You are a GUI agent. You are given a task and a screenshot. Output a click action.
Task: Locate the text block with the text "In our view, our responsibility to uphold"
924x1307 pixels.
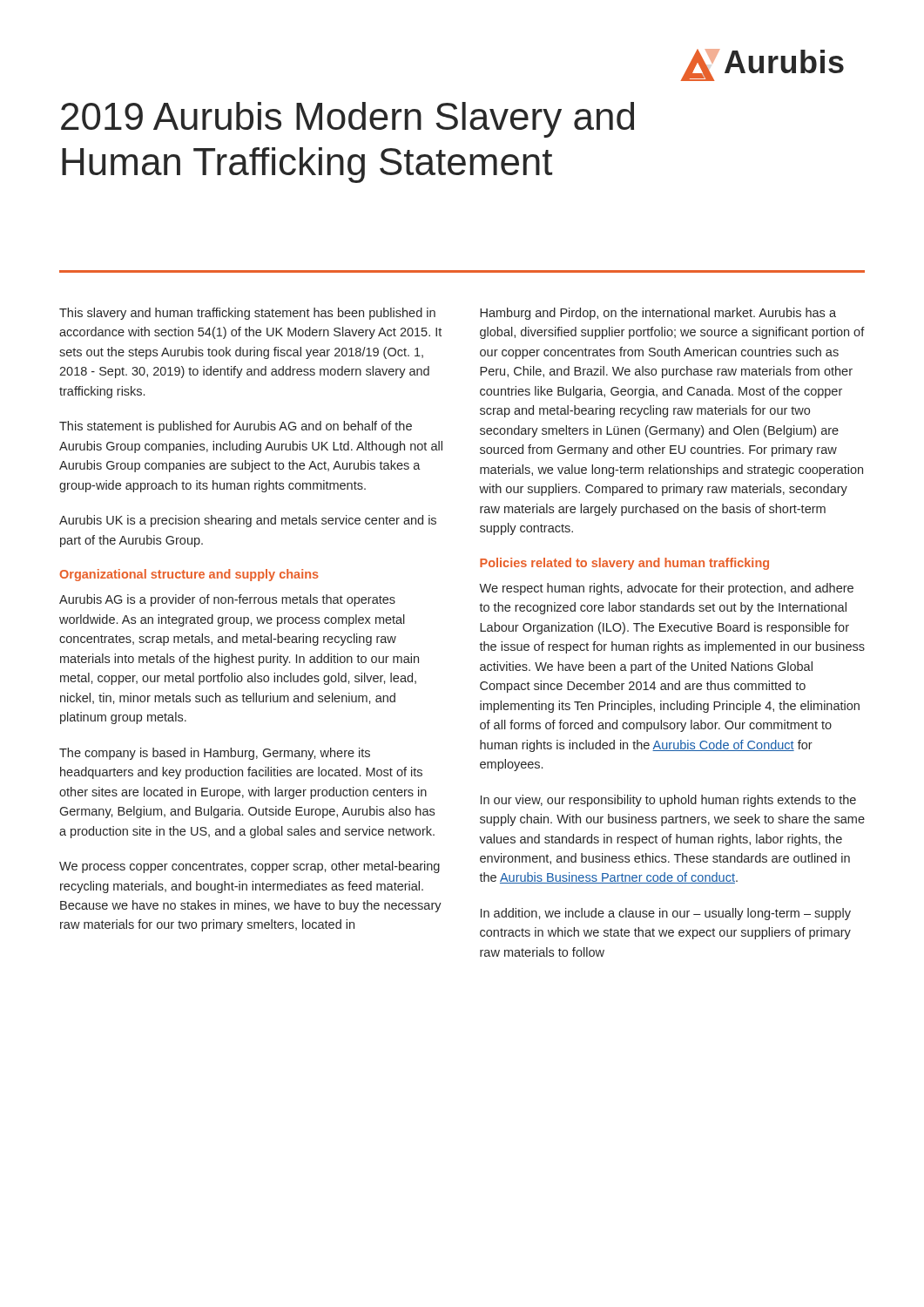(x=672, y=839)
